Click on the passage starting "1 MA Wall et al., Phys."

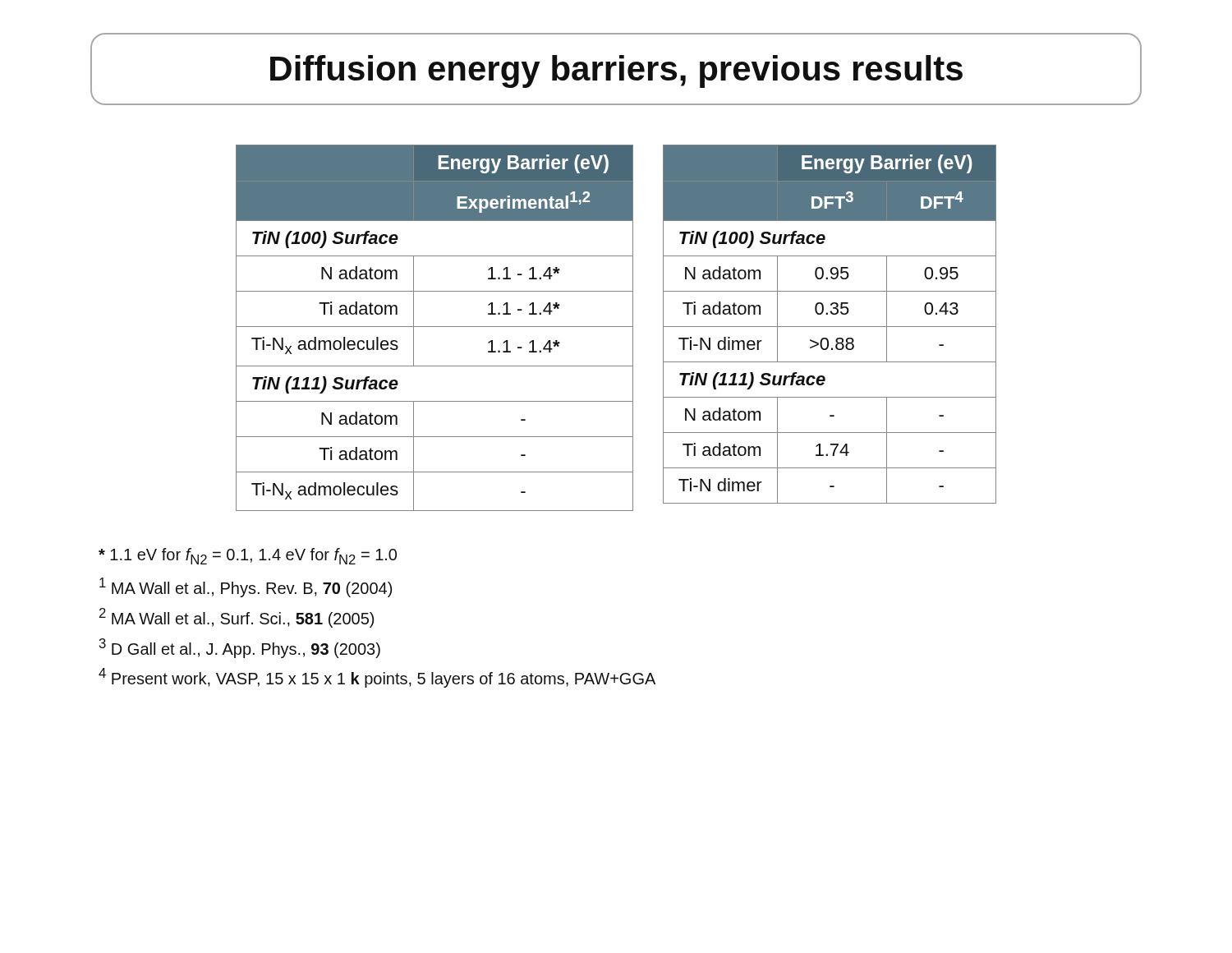tap(246, 587)
